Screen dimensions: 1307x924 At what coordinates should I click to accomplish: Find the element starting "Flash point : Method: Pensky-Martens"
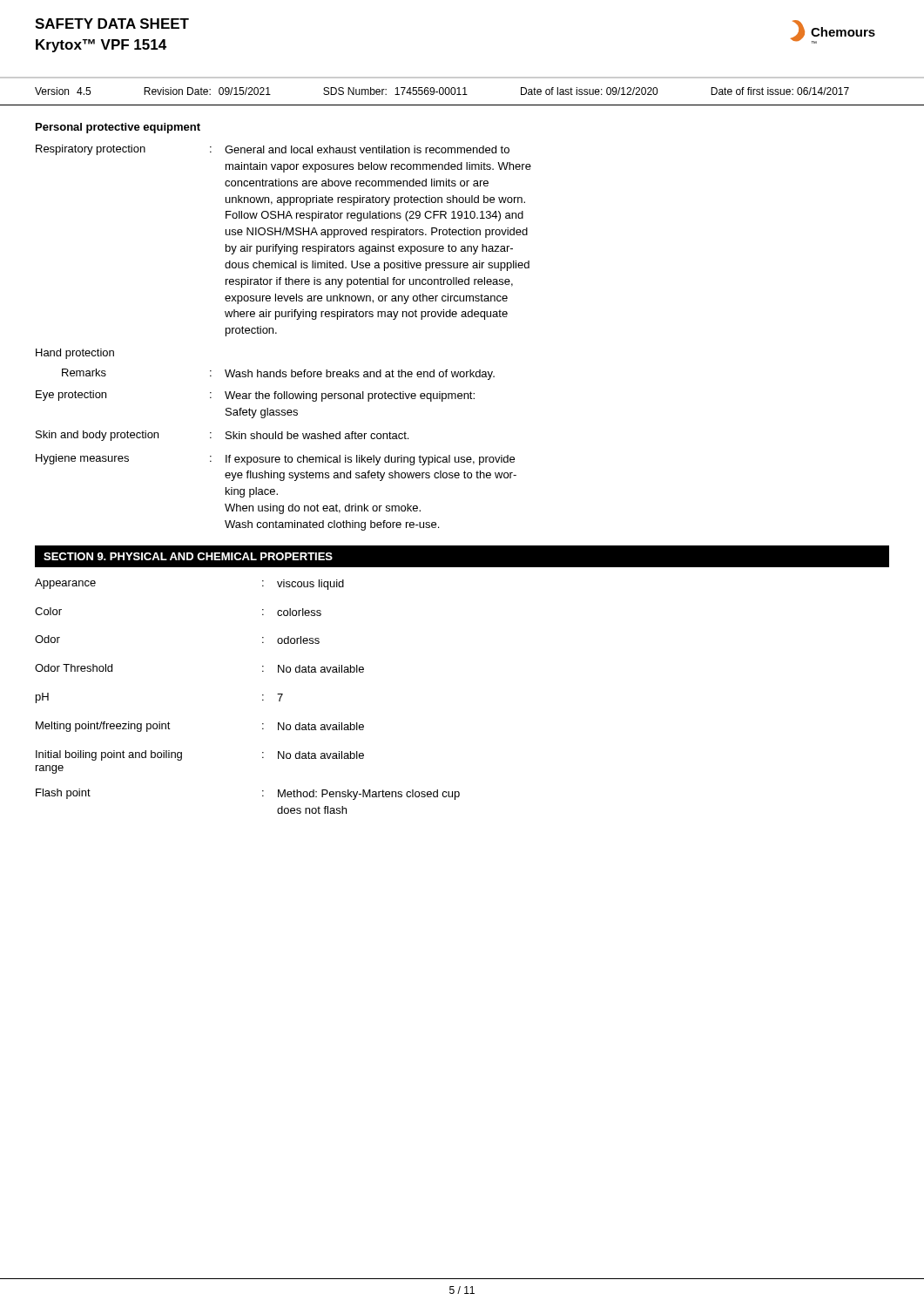462,802
